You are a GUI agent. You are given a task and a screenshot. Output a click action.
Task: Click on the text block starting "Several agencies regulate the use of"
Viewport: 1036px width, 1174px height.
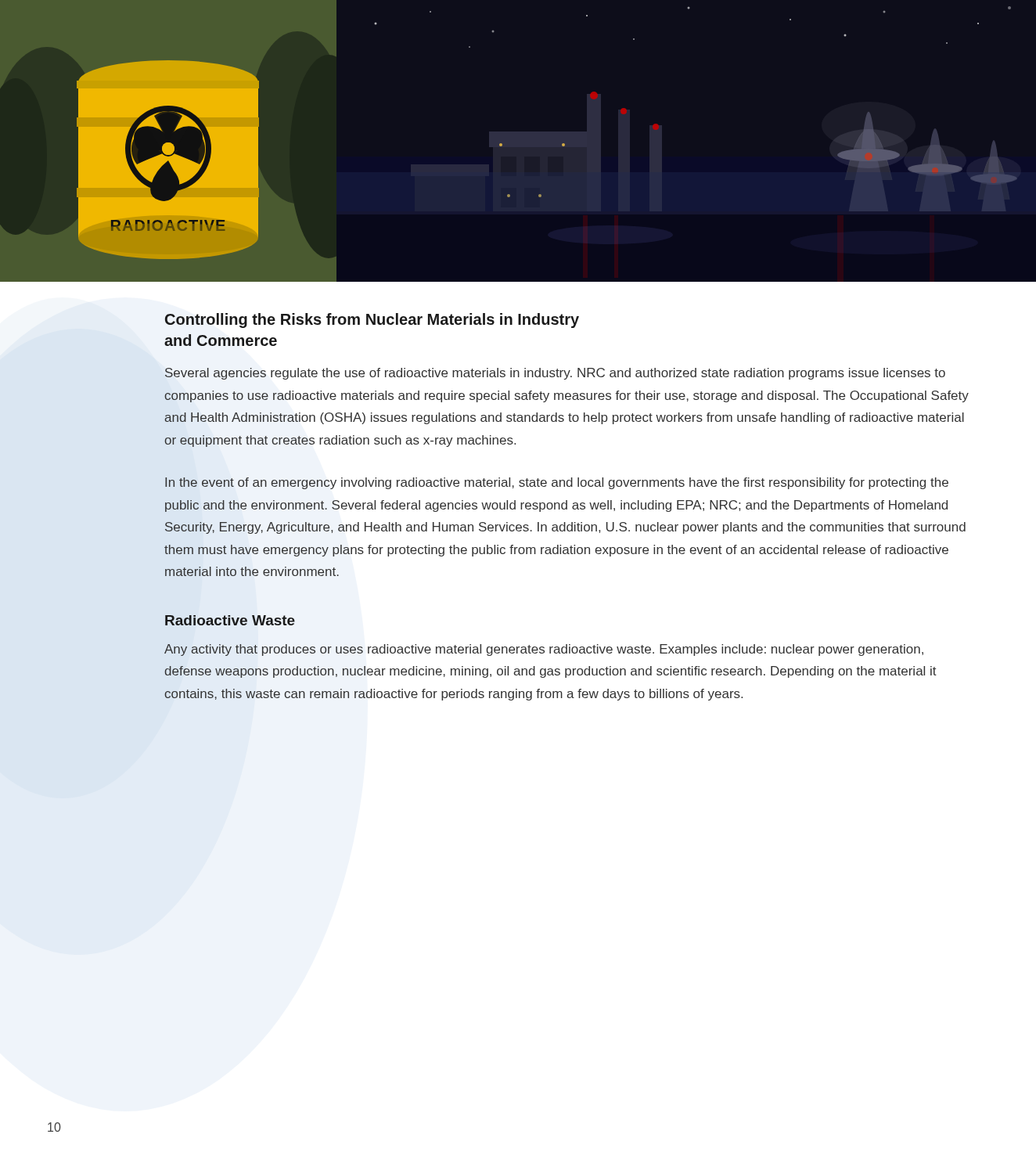click(566, 406)
